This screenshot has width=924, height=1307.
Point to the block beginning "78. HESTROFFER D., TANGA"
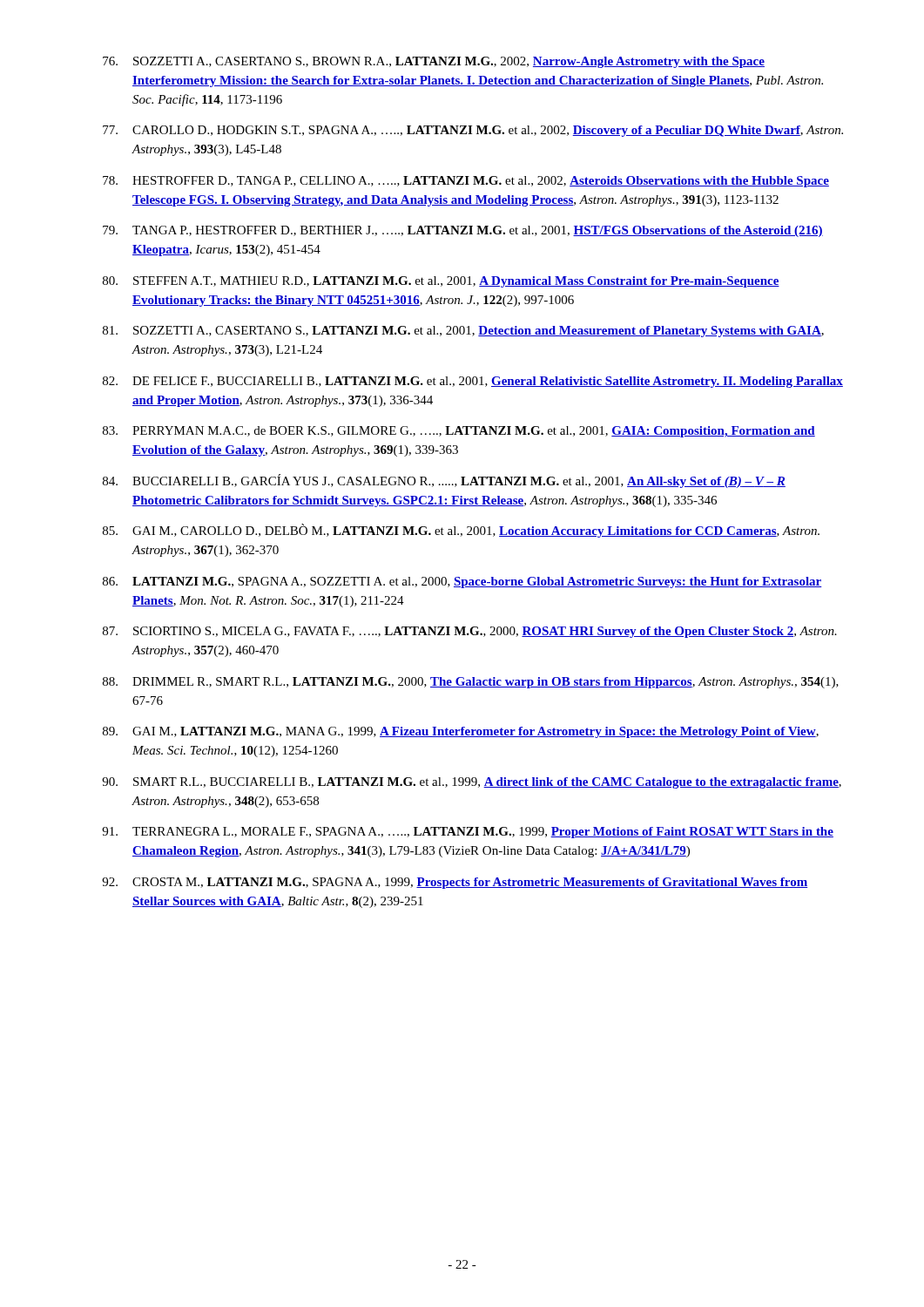[462, 190]
